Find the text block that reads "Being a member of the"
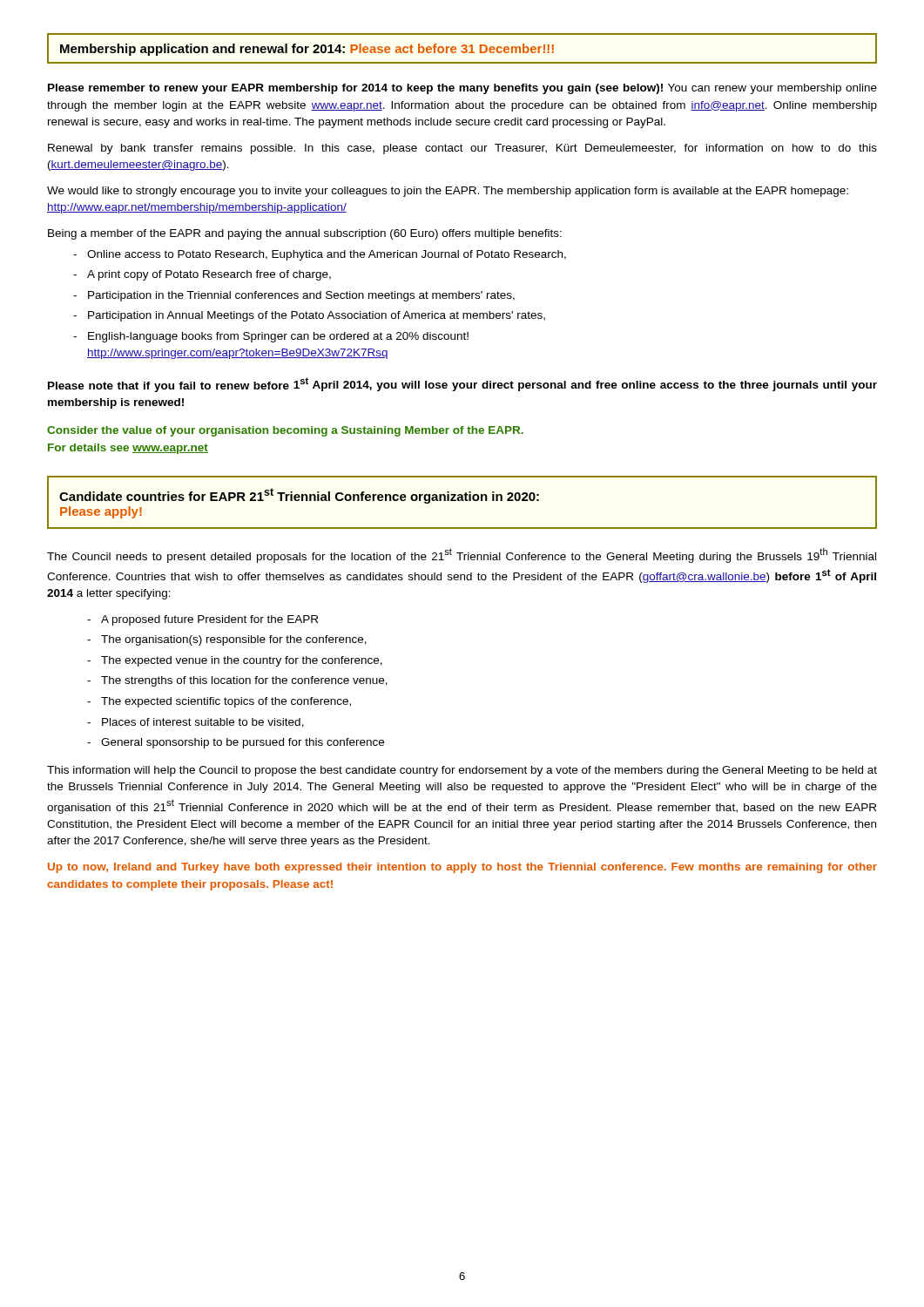This screenshot has height=1307, width=924. coord(305,233)
